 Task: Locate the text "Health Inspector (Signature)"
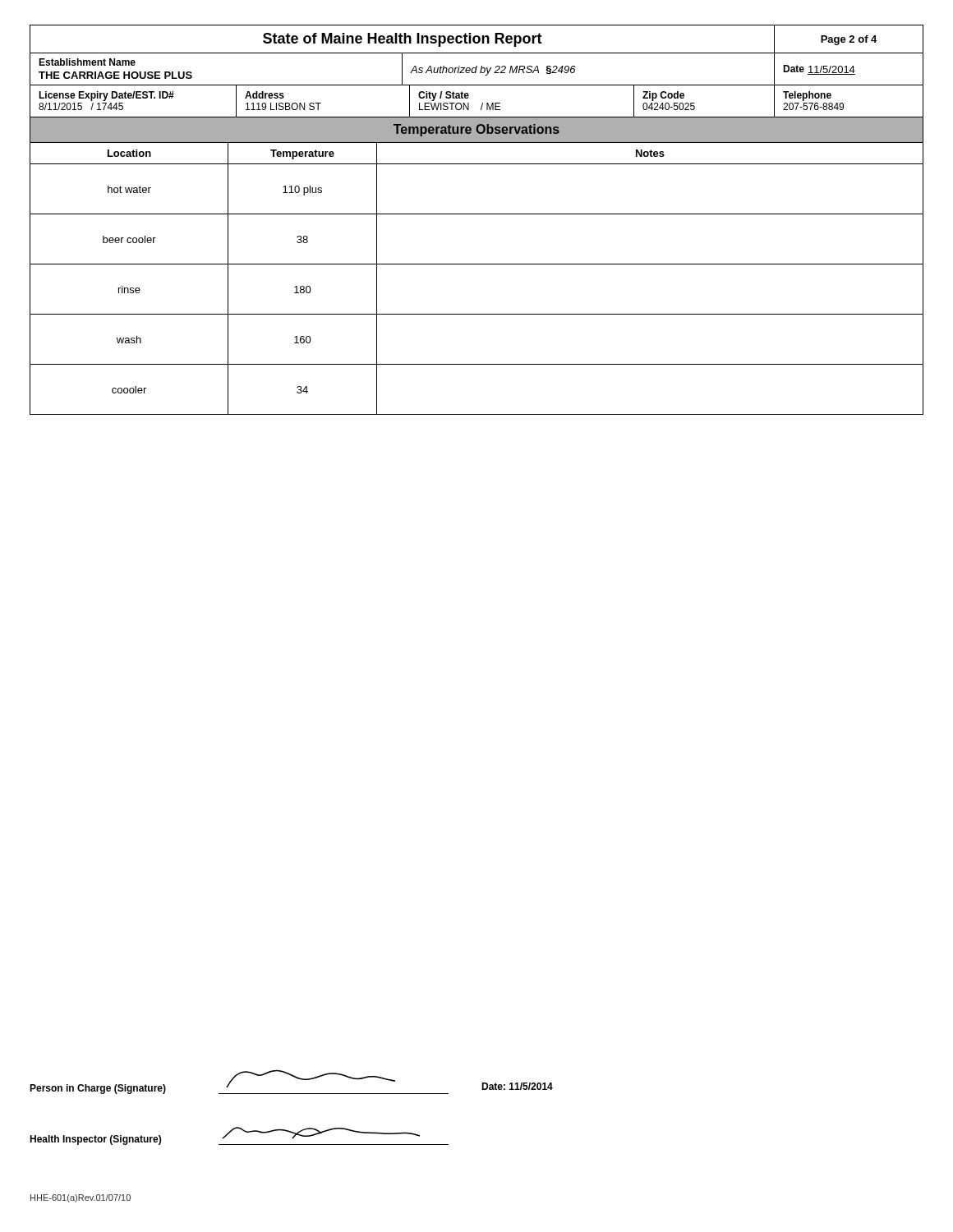(x=96, y=1139)
